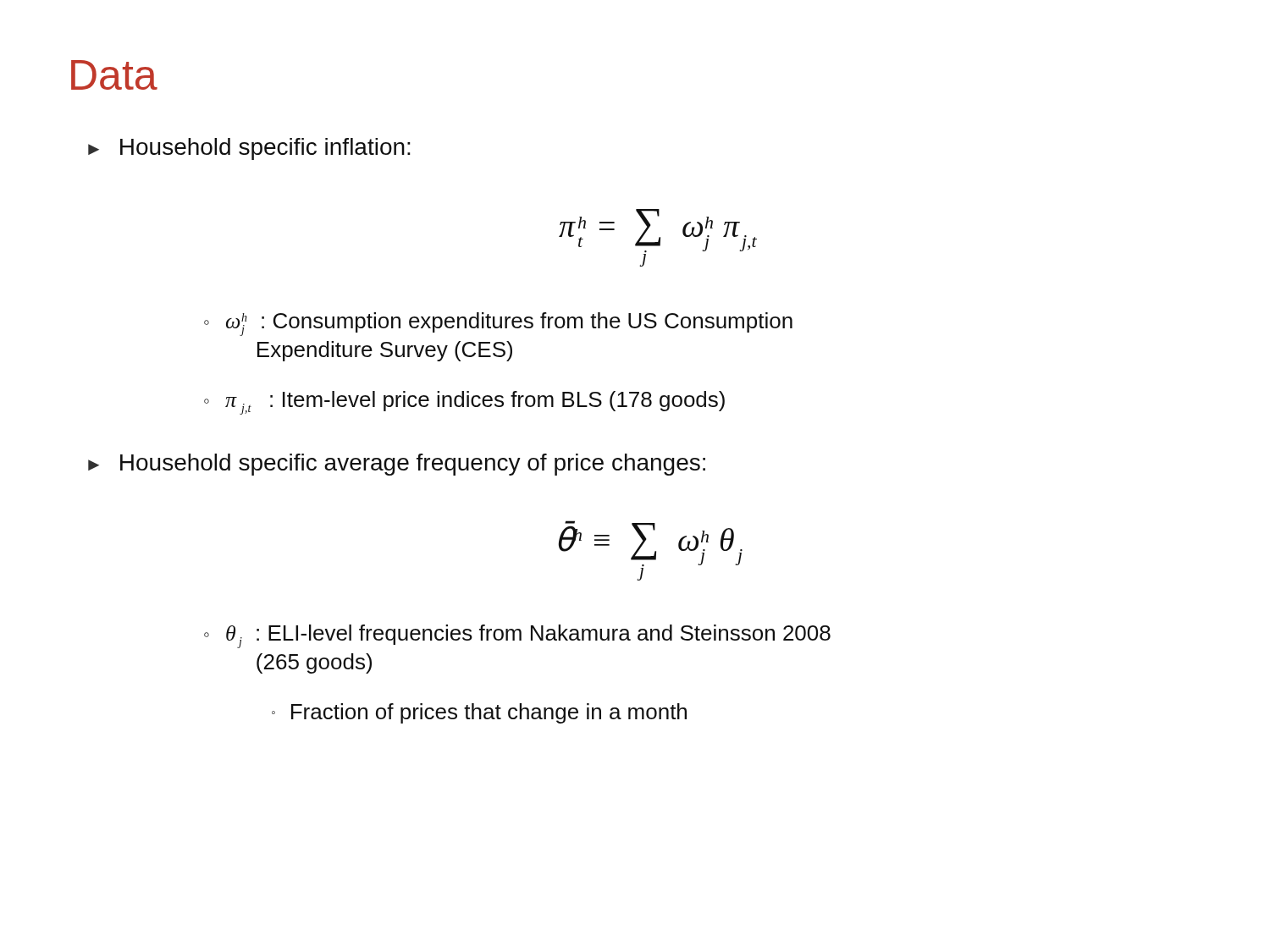
Task: Find the block on this page that starts "◦ θ j :"
Action: (517, 648)
